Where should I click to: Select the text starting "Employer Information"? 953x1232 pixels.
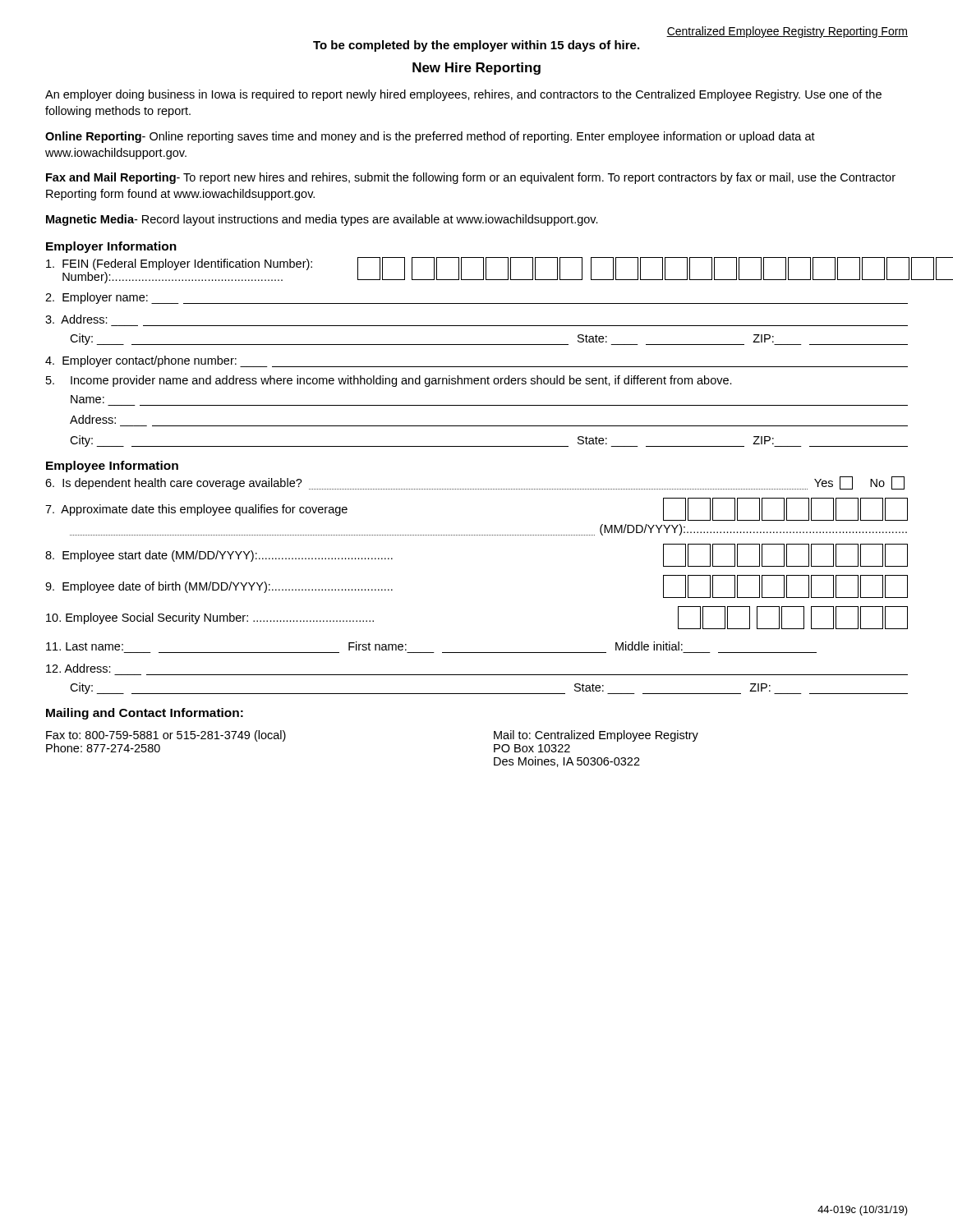pos(111,246)
